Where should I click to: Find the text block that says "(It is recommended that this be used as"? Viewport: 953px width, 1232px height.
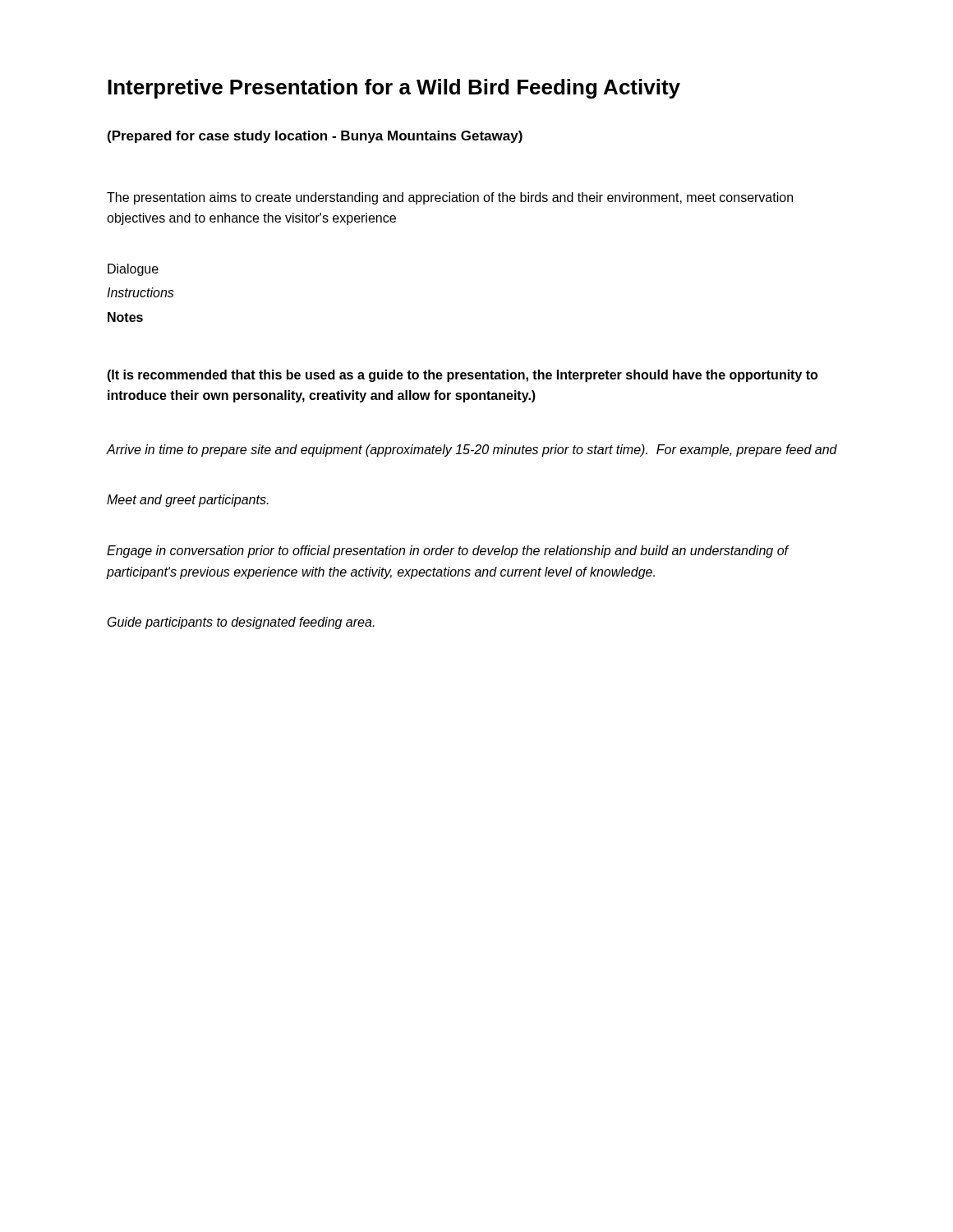coord(462,385)
